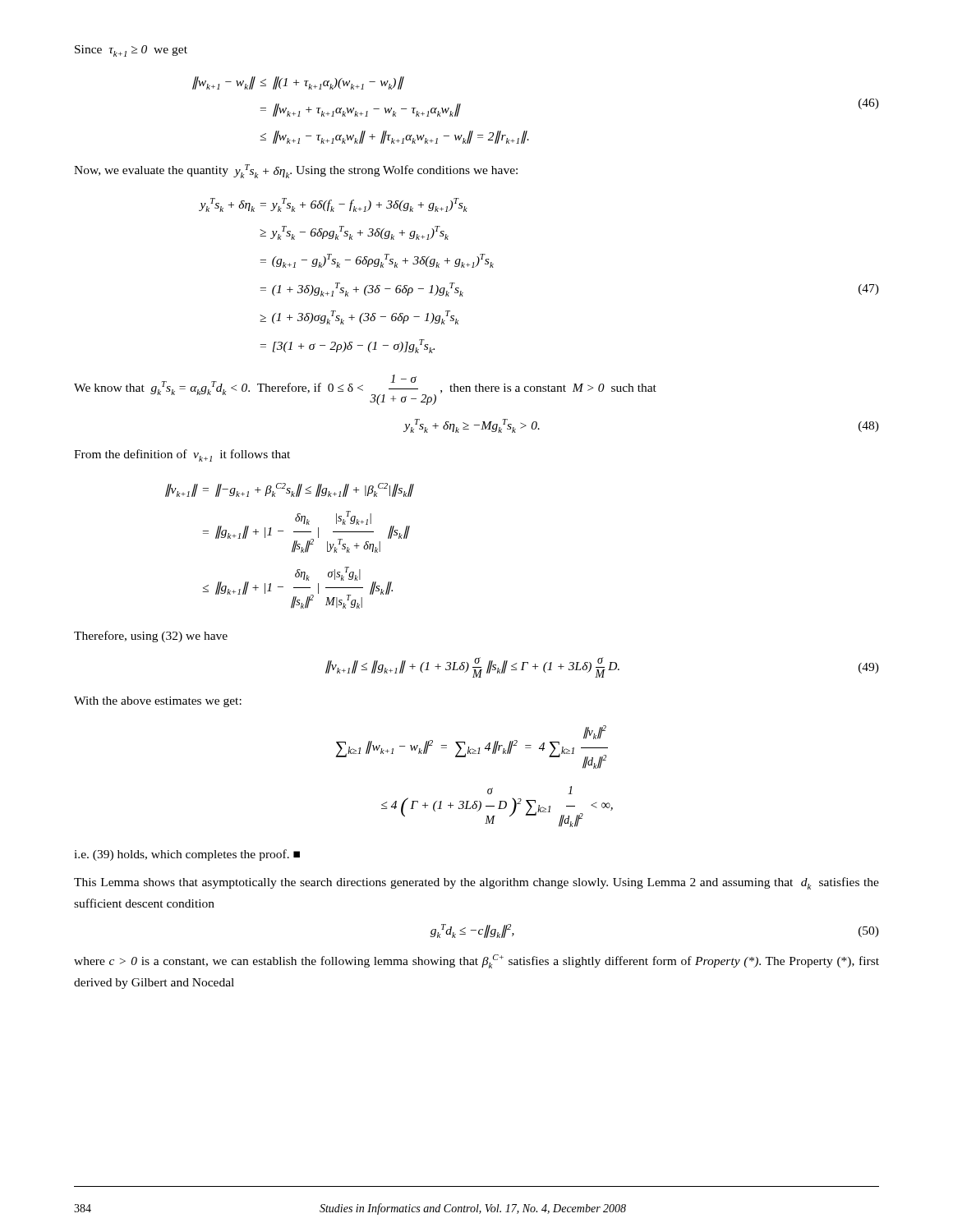Point to the block beginning "We know that"

pyautogui.click(x=476, y=389)
